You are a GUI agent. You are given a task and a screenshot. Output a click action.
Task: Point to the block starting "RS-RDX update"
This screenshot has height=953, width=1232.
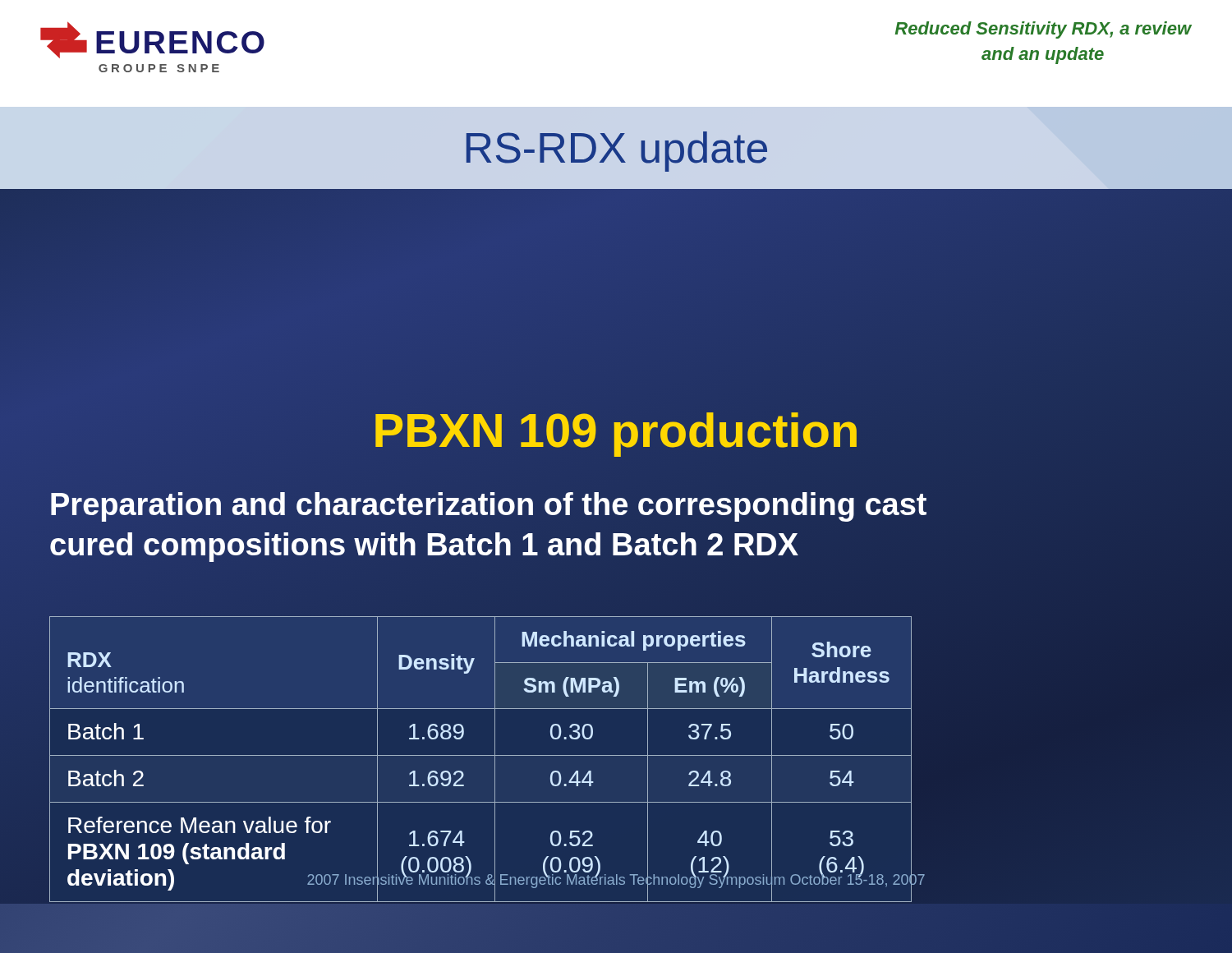[x=616, y=148]
